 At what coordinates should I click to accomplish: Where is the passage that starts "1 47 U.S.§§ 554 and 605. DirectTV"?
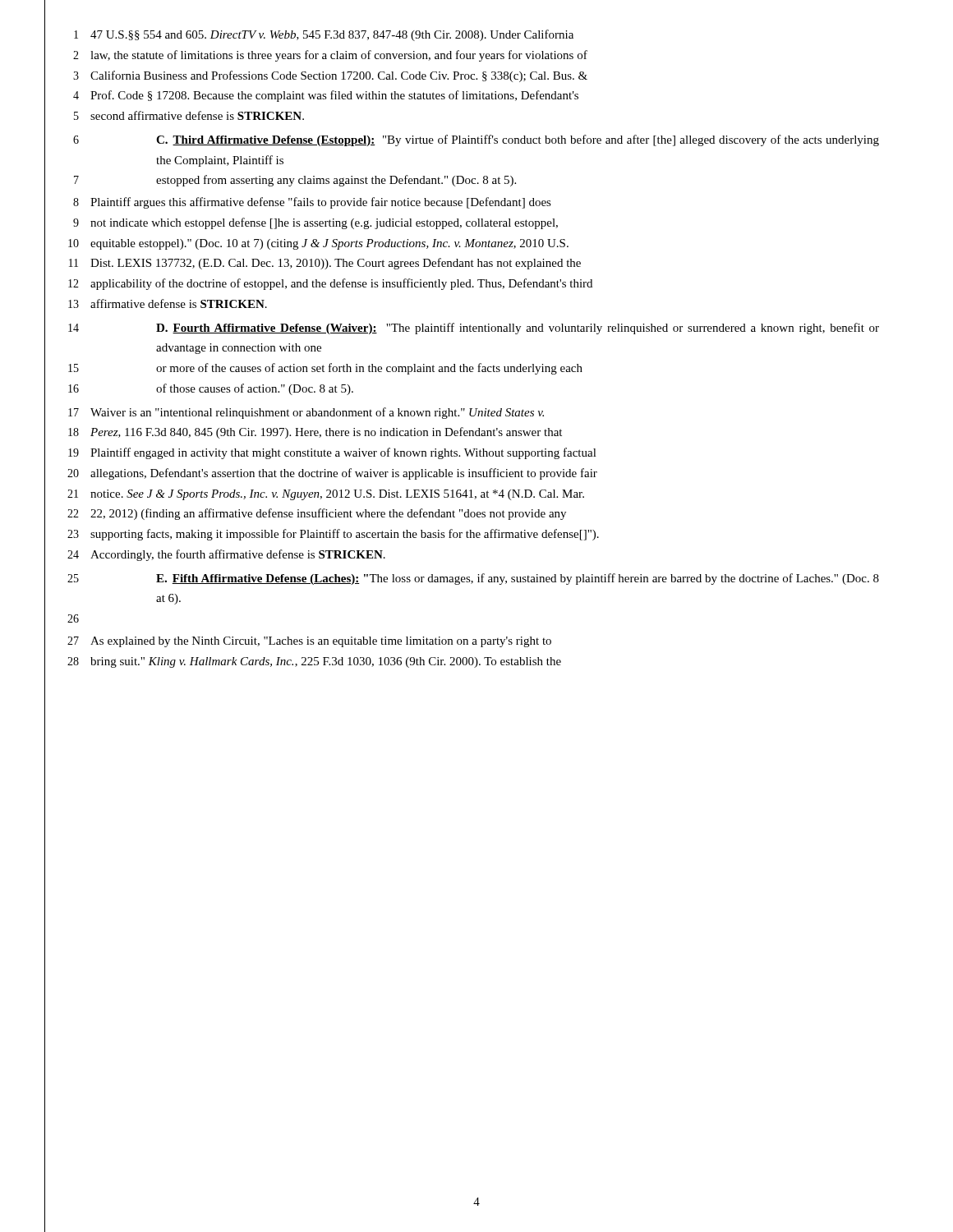coord(499,35)
